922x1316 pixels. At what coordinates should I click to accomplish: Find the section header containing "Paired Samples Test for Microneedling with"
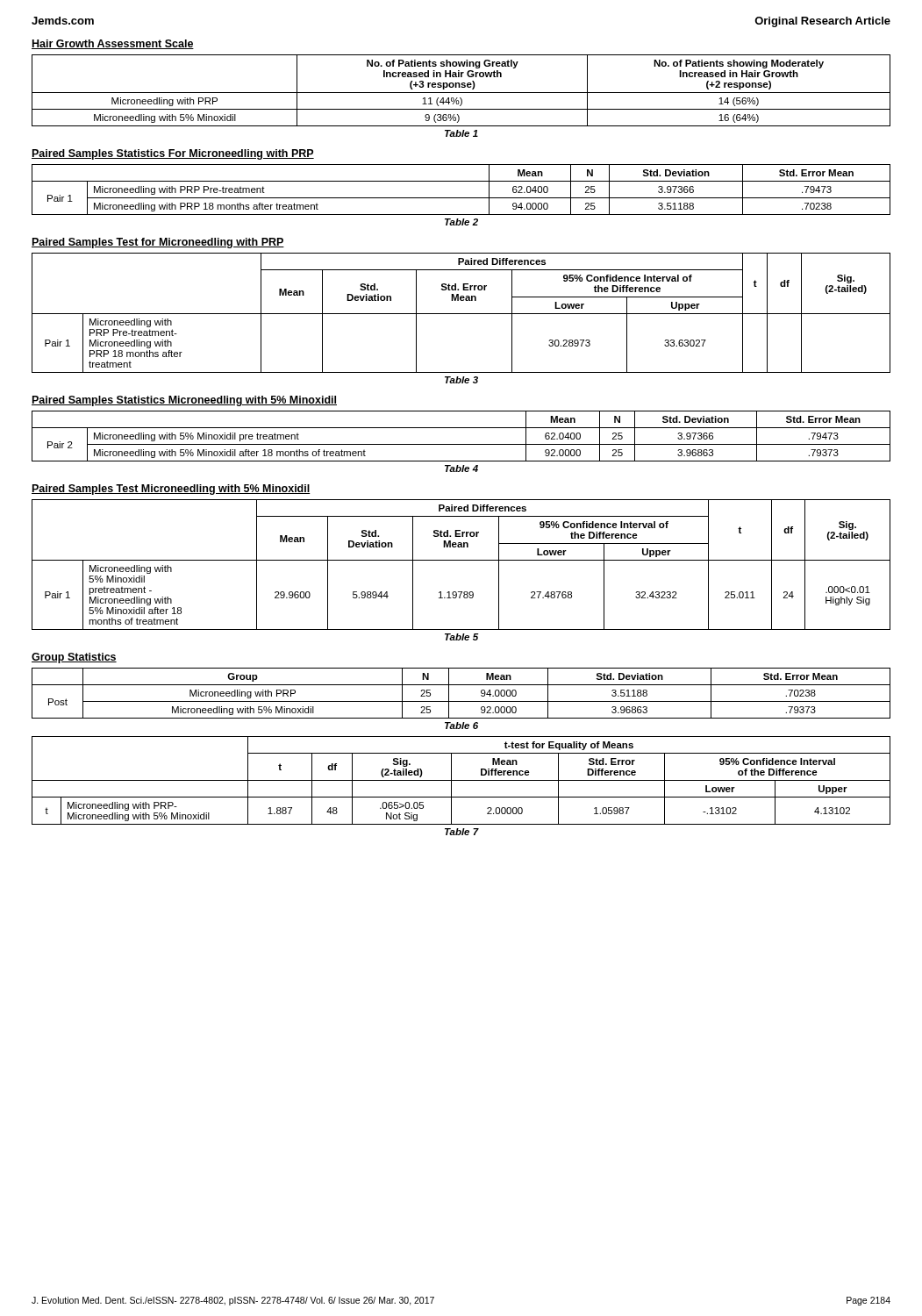[158, 242]
